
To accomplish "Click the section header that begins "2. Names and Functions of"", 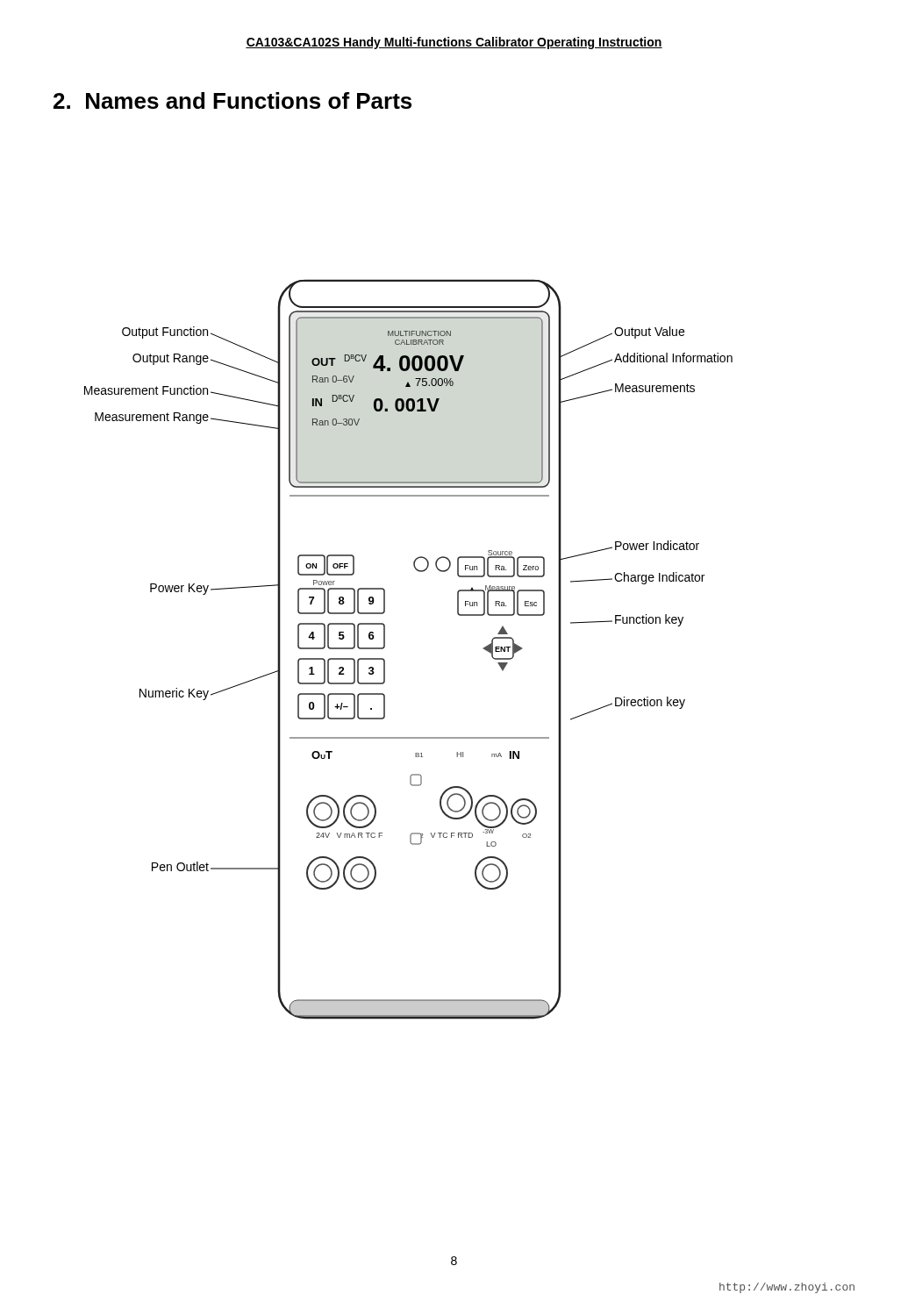I will click(233, 101).
